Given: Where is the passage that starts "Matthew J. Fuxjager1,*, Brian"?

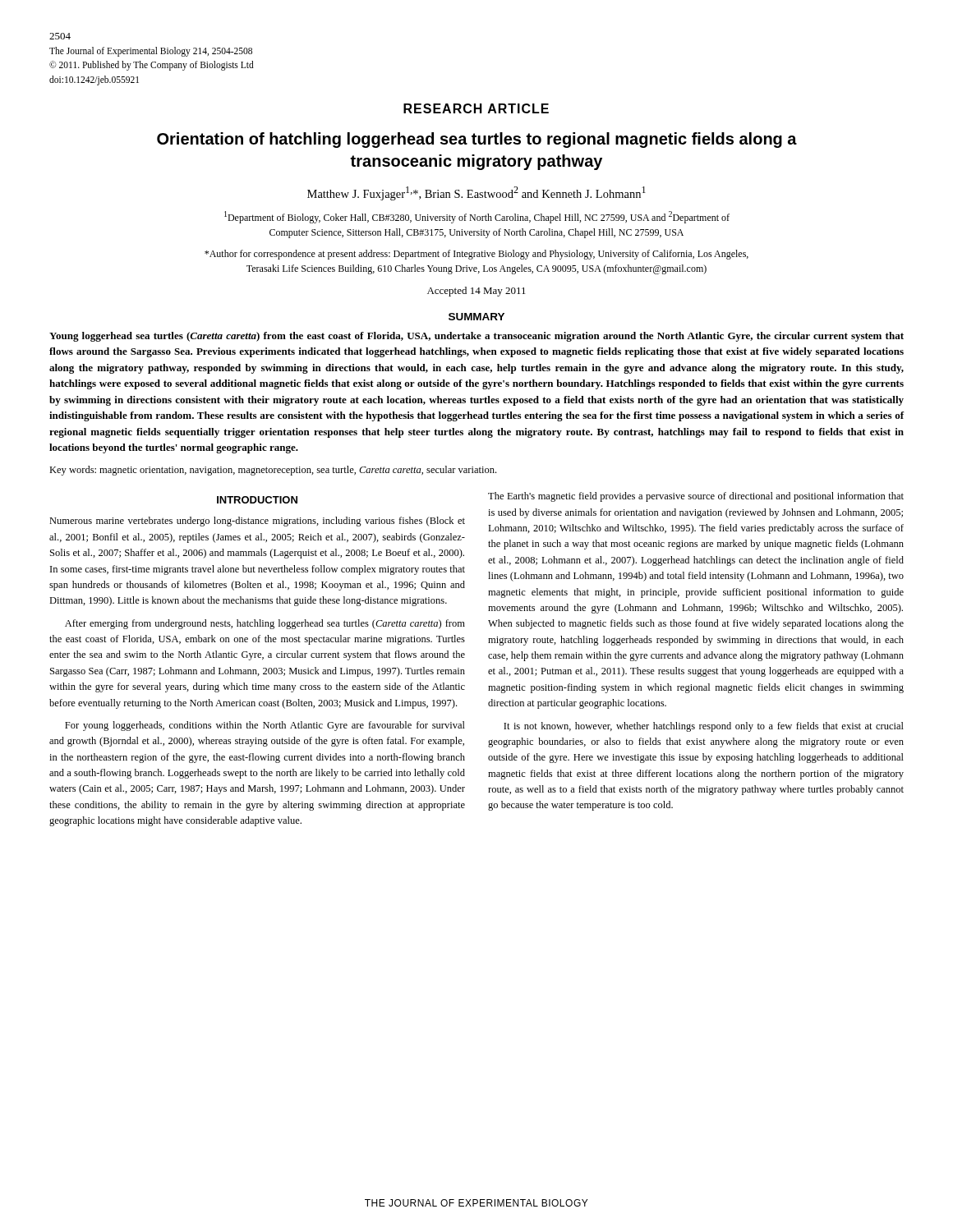Looking at the screenshot, I should pyautogui.click(x=476, y=192).
